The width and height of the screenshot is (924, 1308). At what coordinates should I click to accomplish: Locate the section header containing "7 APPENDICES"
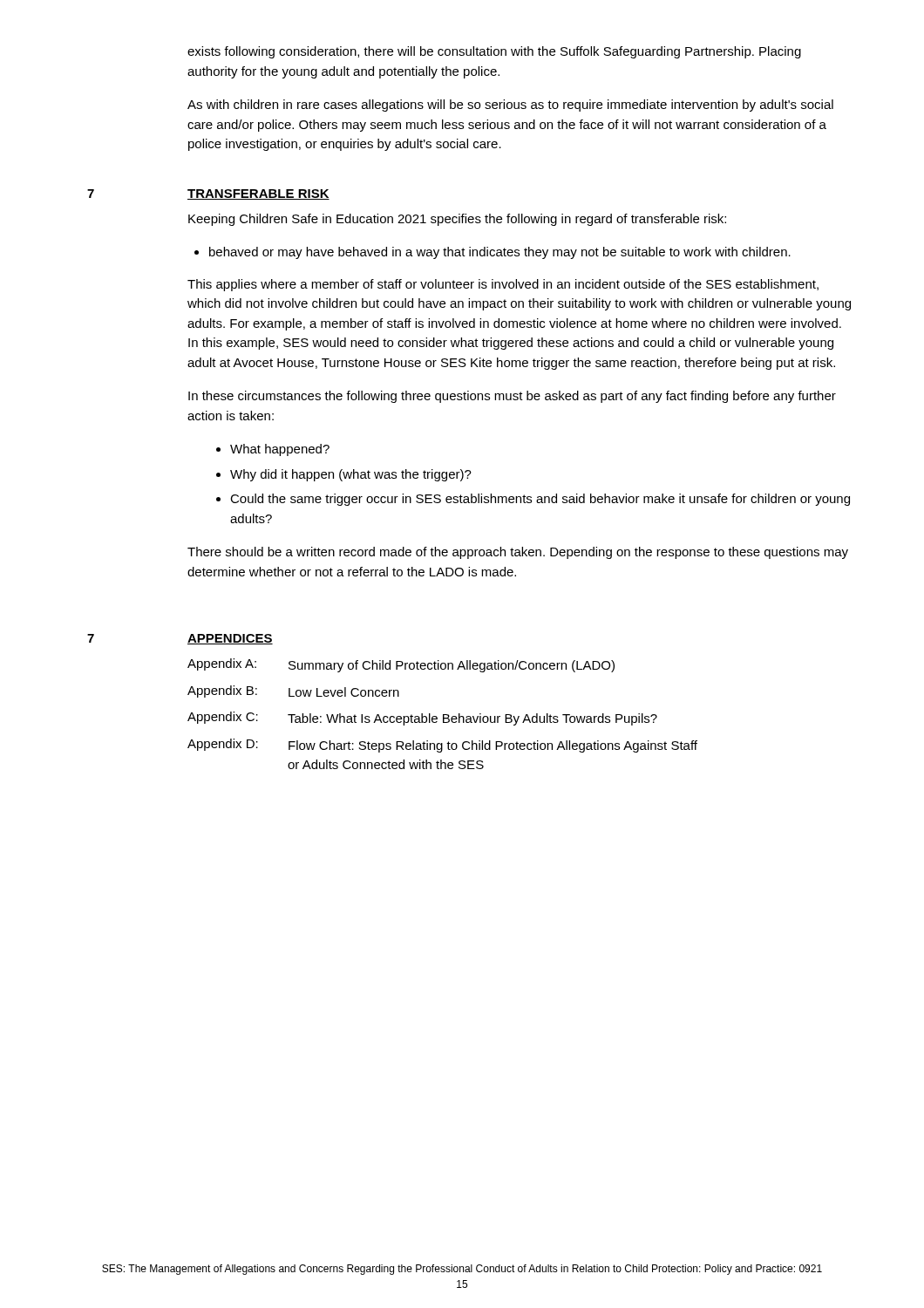(x=180, y=638)
